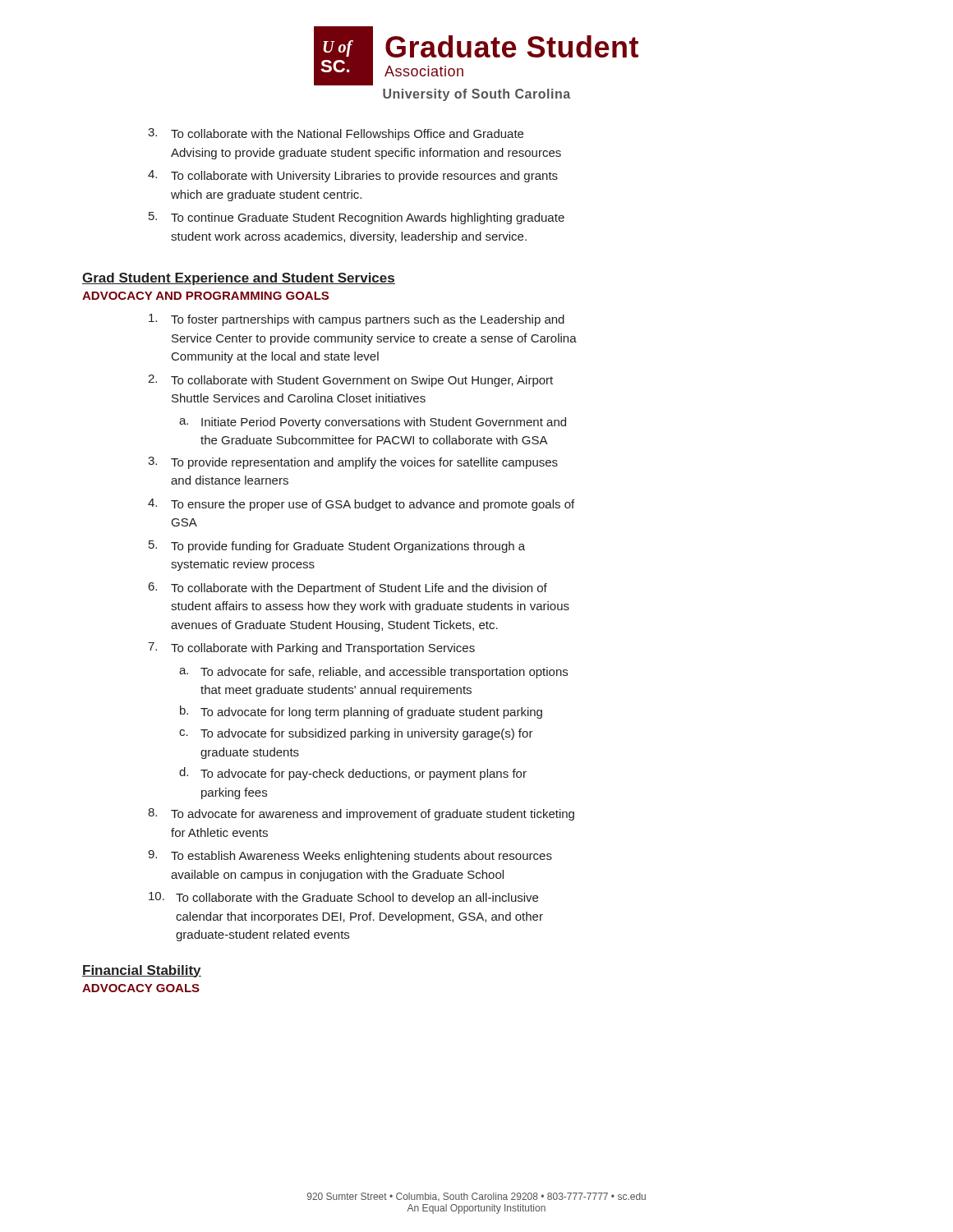The image size is (953, 1232).
Task: Locate the text block starting "3. To provide representation and amplify the voices"
Action: [353, 471]
